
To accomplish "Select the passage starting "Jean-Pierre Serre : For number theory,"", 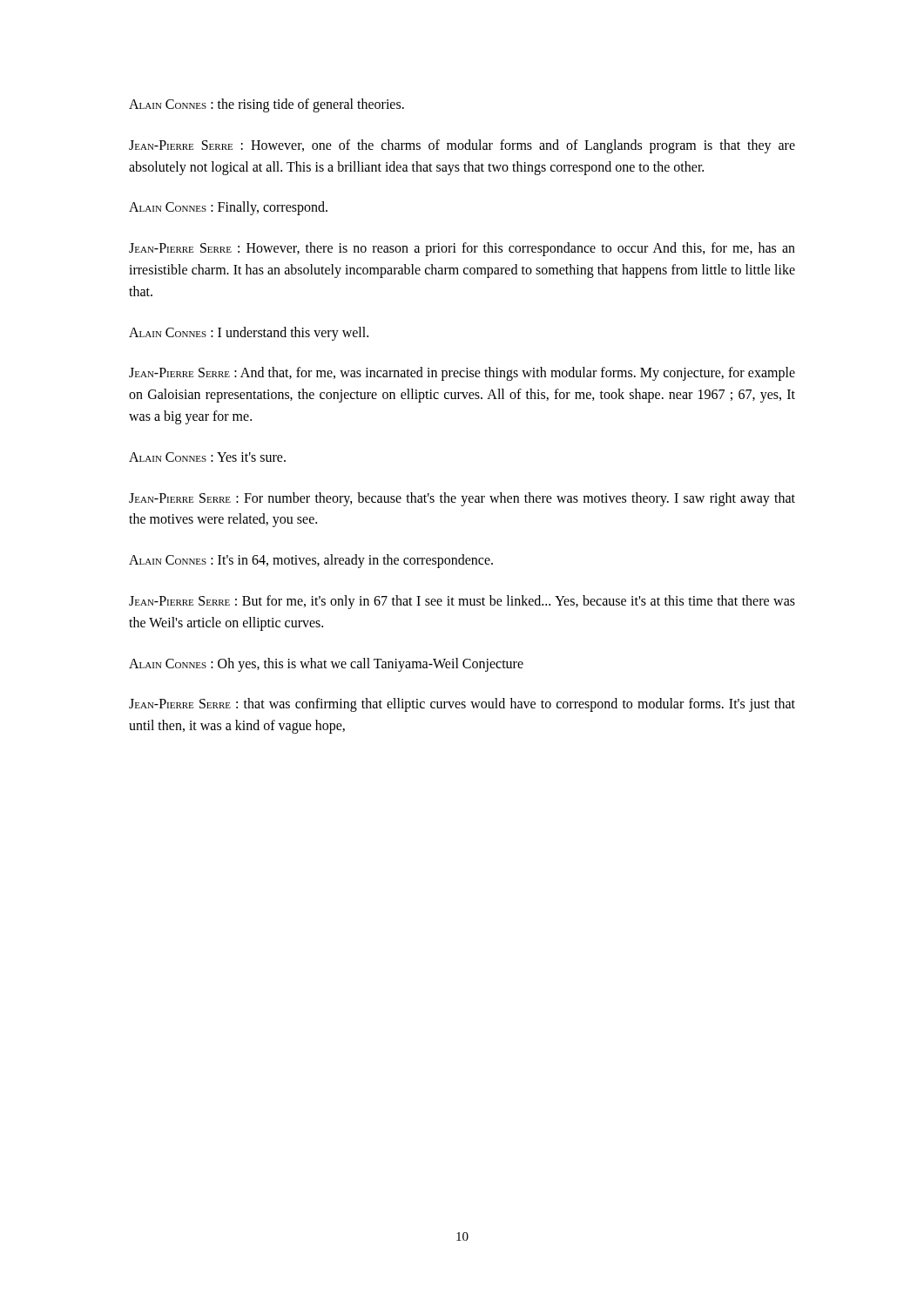I will (462, 508).
